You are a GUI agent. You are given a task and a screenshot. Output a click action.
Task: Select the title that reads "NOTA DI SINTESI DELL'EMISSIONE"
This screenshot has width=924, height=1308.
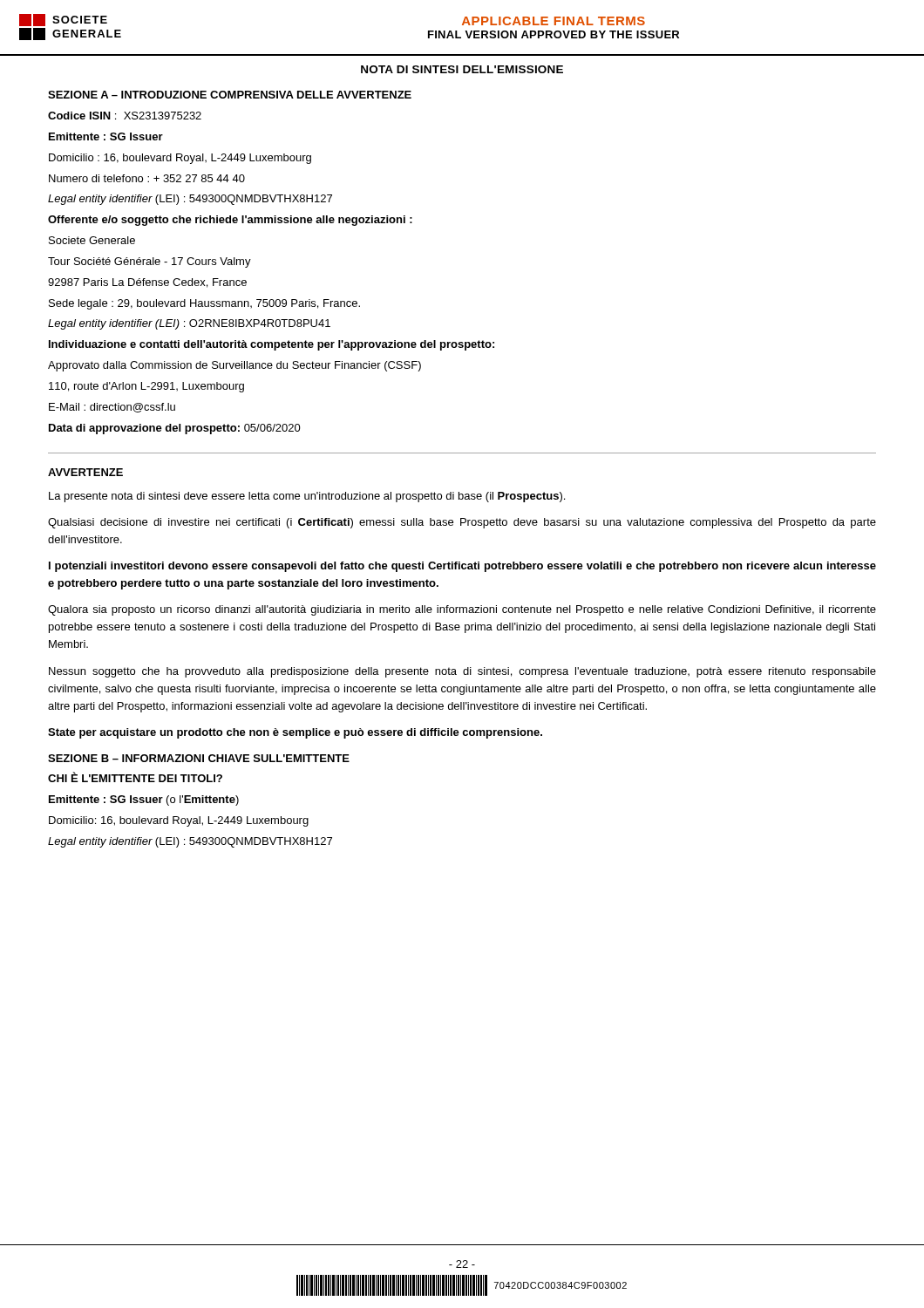[462, 69]
